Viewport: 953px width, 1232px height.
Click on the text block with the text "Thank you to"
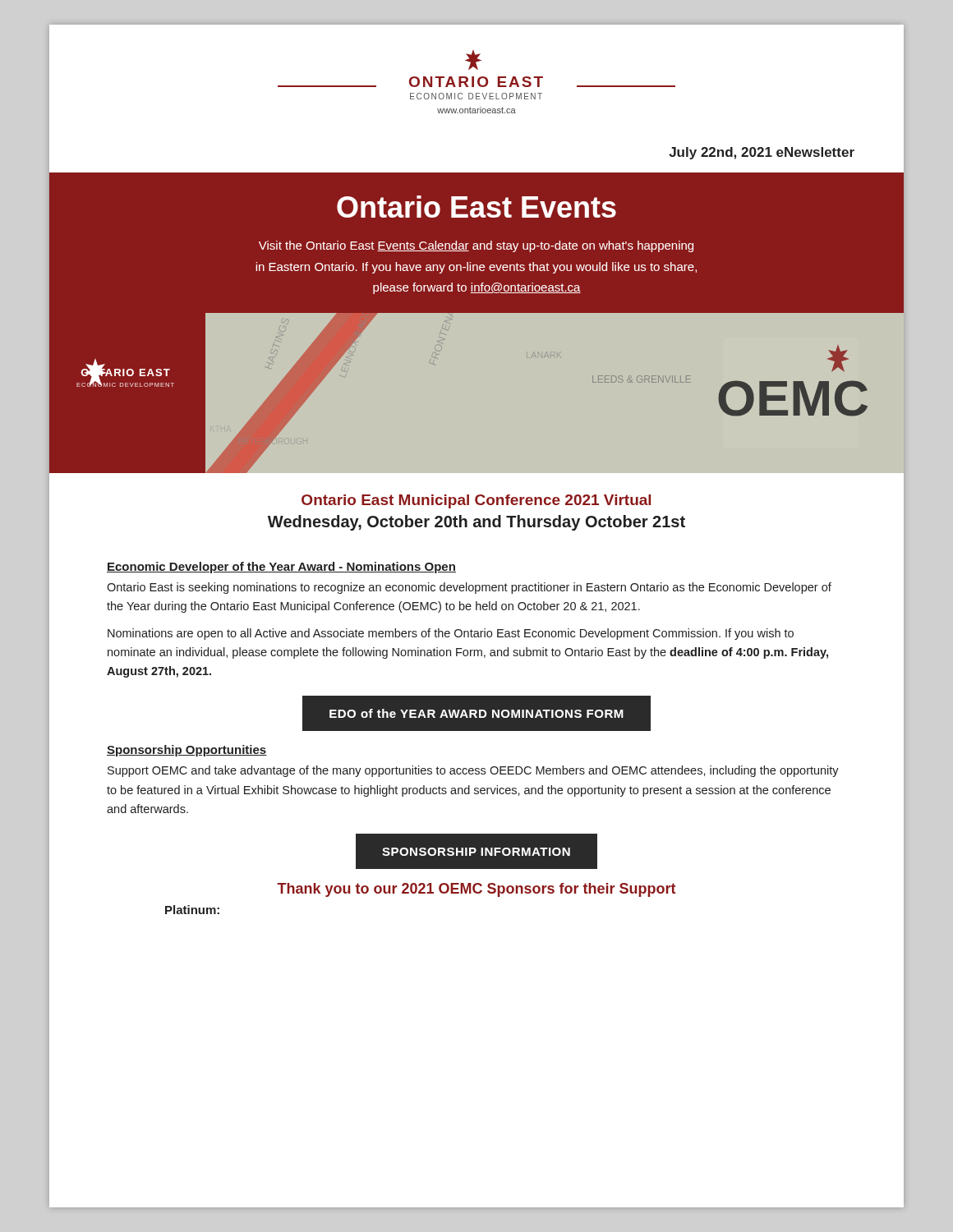point(476,889)
